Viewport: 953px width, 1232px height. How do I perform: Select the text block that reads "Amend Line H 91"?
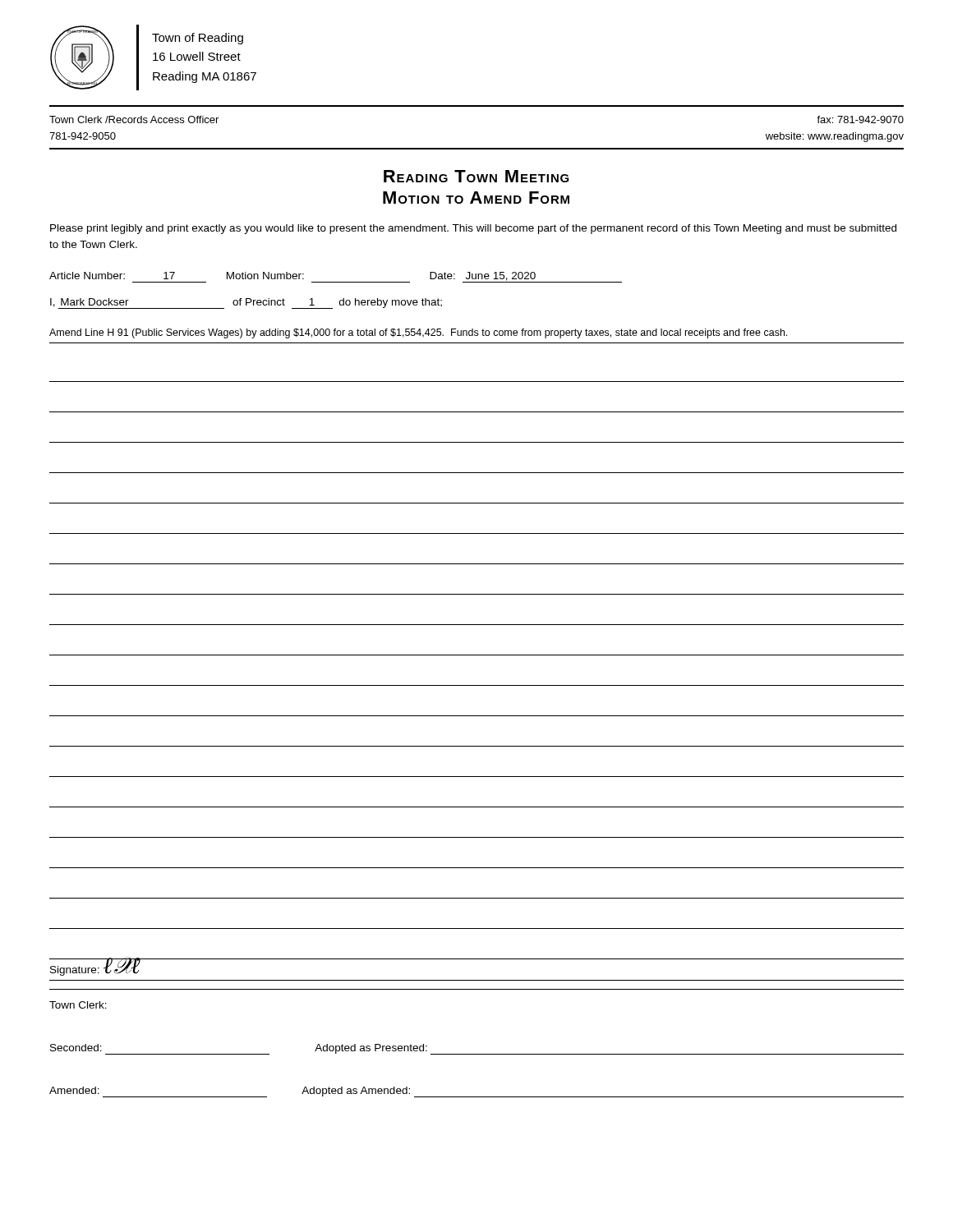click(419, 333)
